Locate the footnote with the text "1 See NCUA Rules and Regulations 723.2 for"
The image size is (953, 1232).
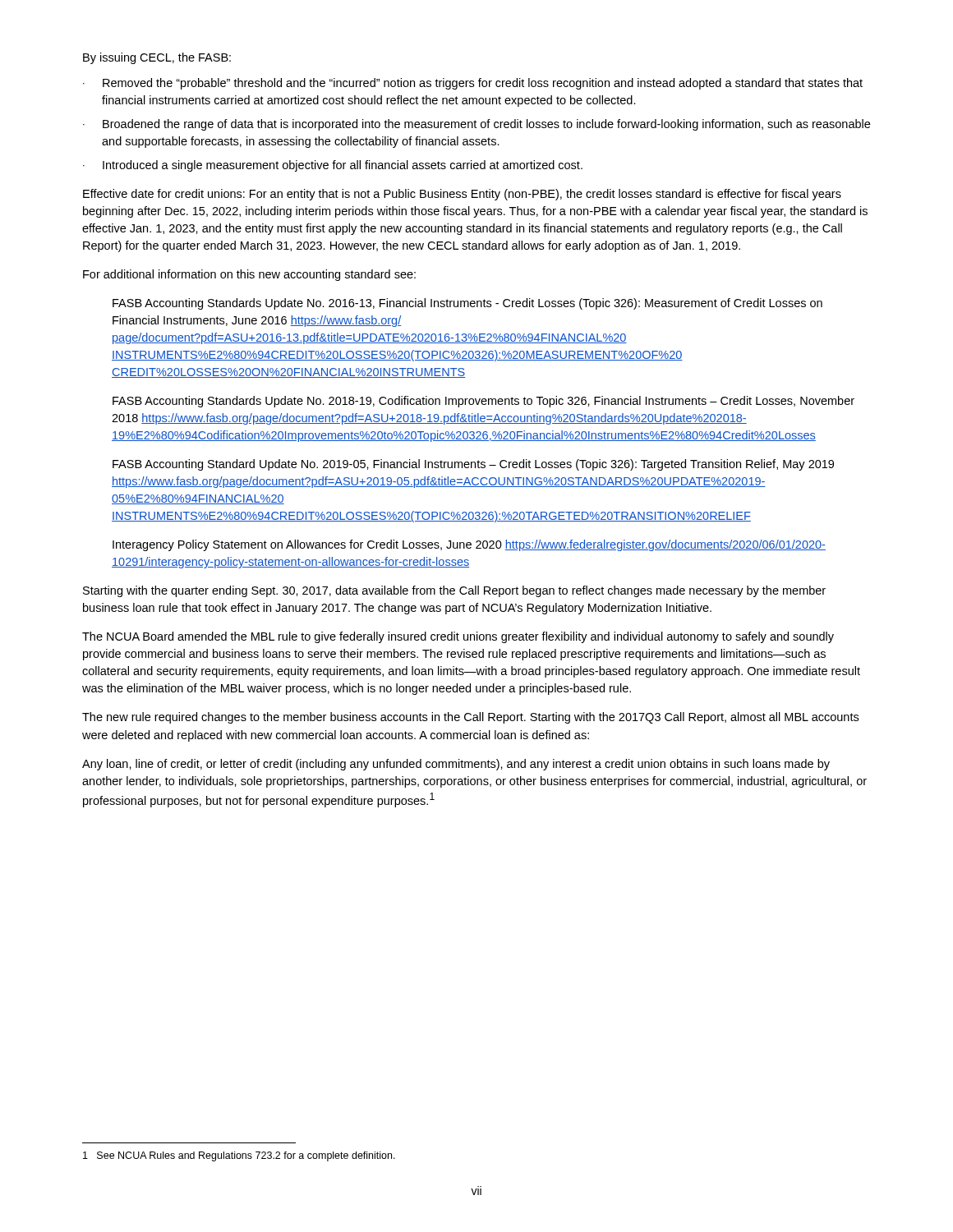point(239,1155)
